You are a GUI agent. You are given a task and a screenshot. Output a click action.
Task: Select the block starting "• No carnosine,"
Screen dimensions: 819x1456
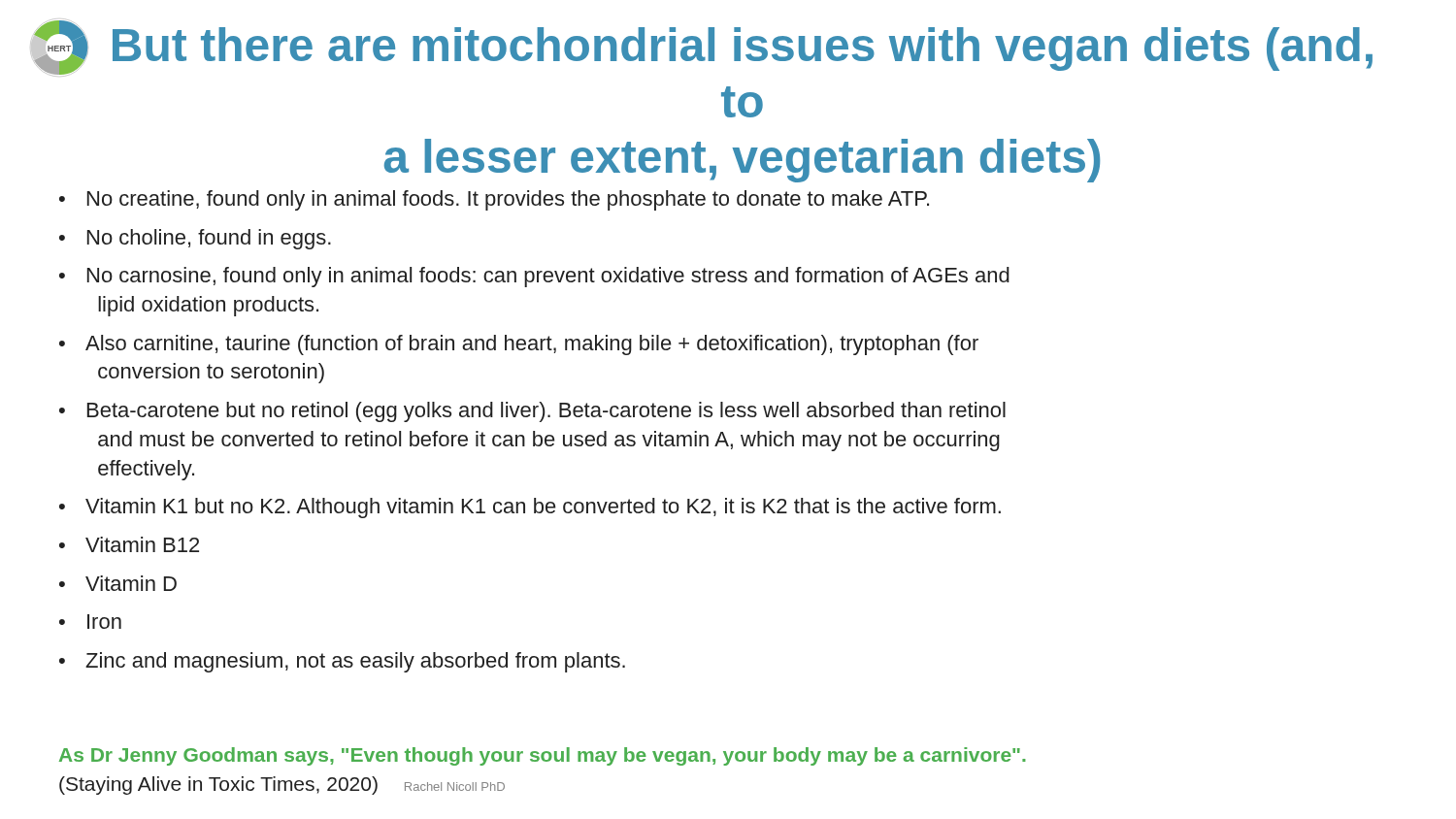(x=728, y=290)
